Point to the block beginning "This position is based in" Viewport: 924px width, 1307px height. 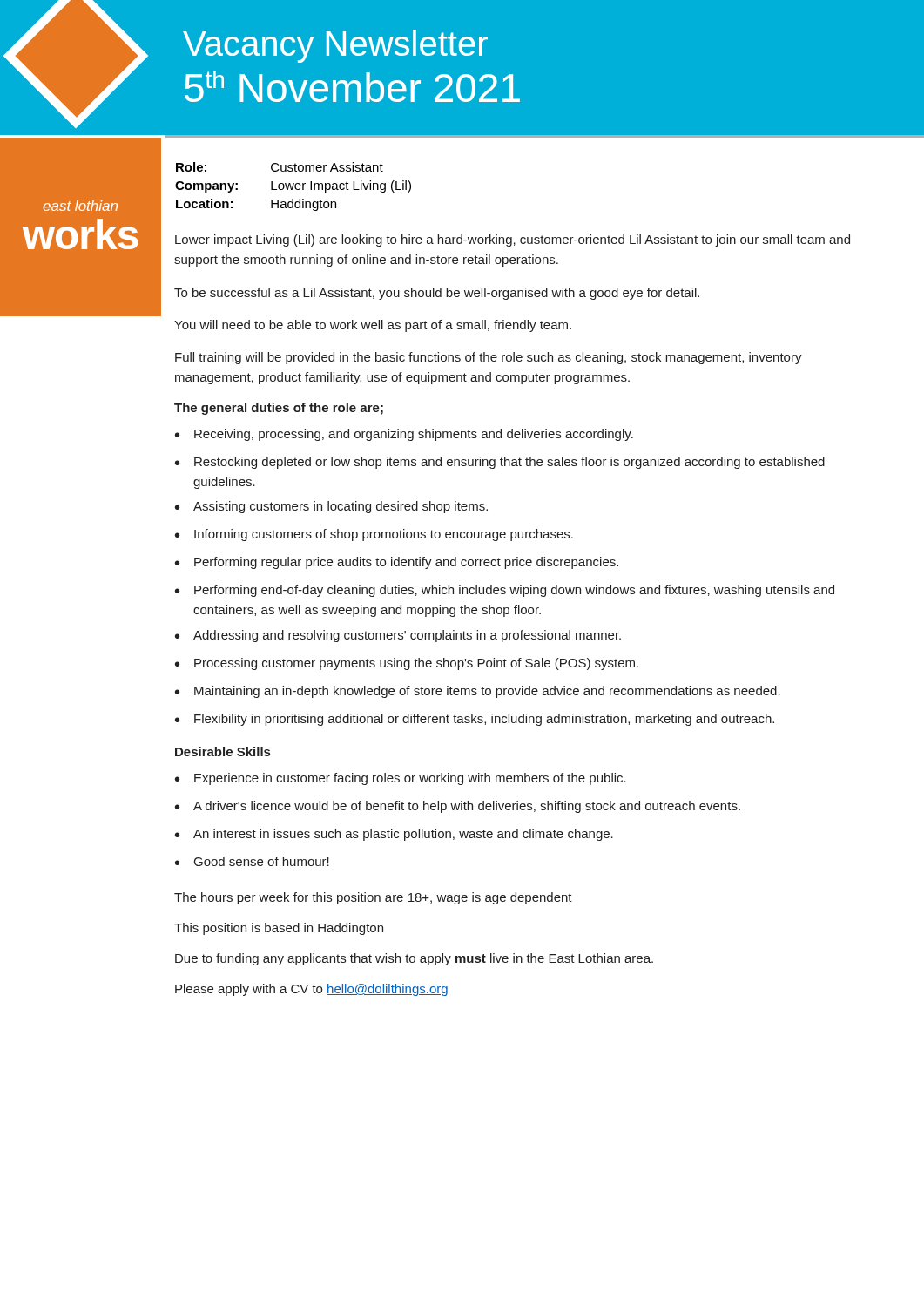(x=279, y=927)
